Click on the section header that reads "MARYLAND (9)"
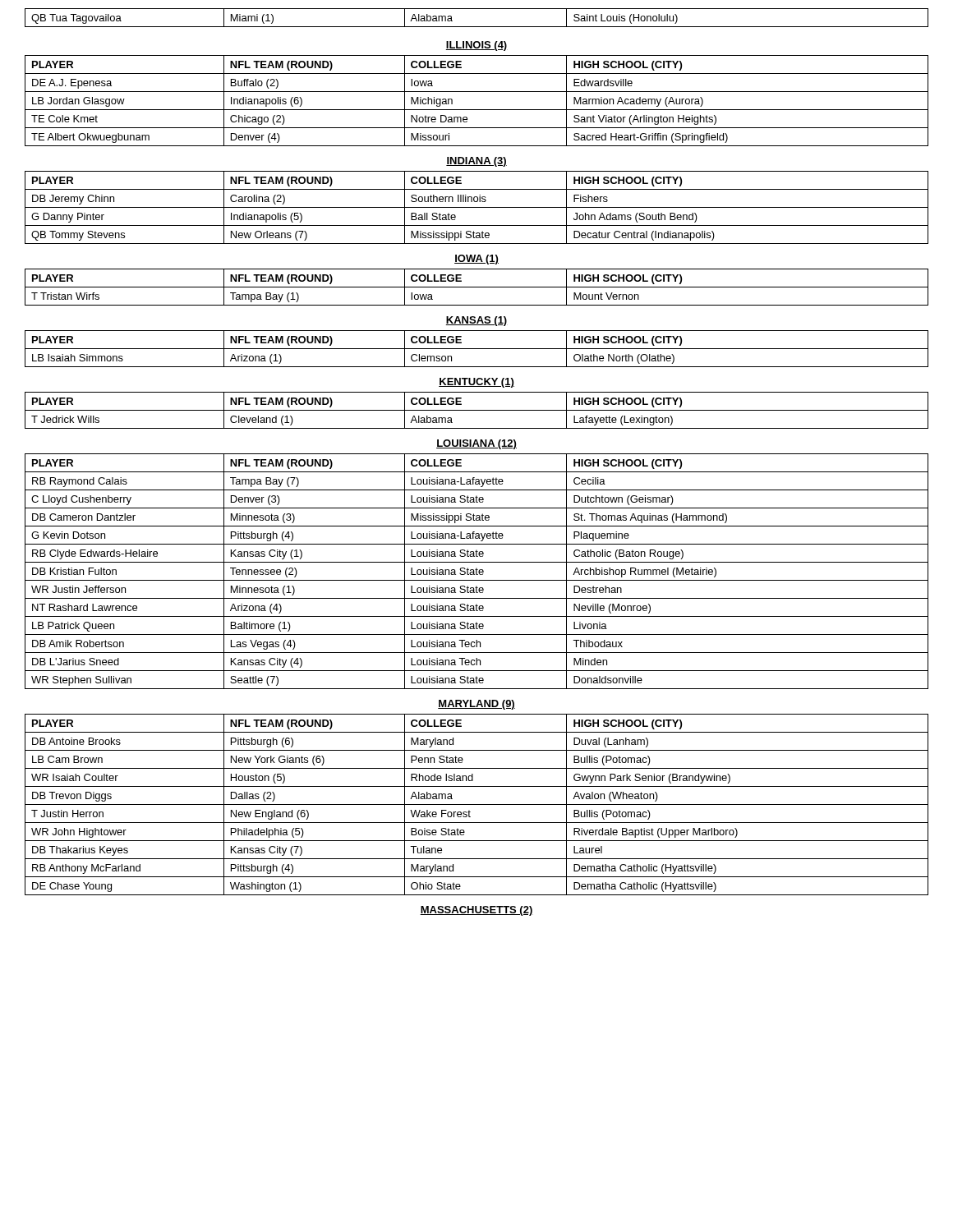Viewport: 953px width, 1232px height. coord(476,703)
